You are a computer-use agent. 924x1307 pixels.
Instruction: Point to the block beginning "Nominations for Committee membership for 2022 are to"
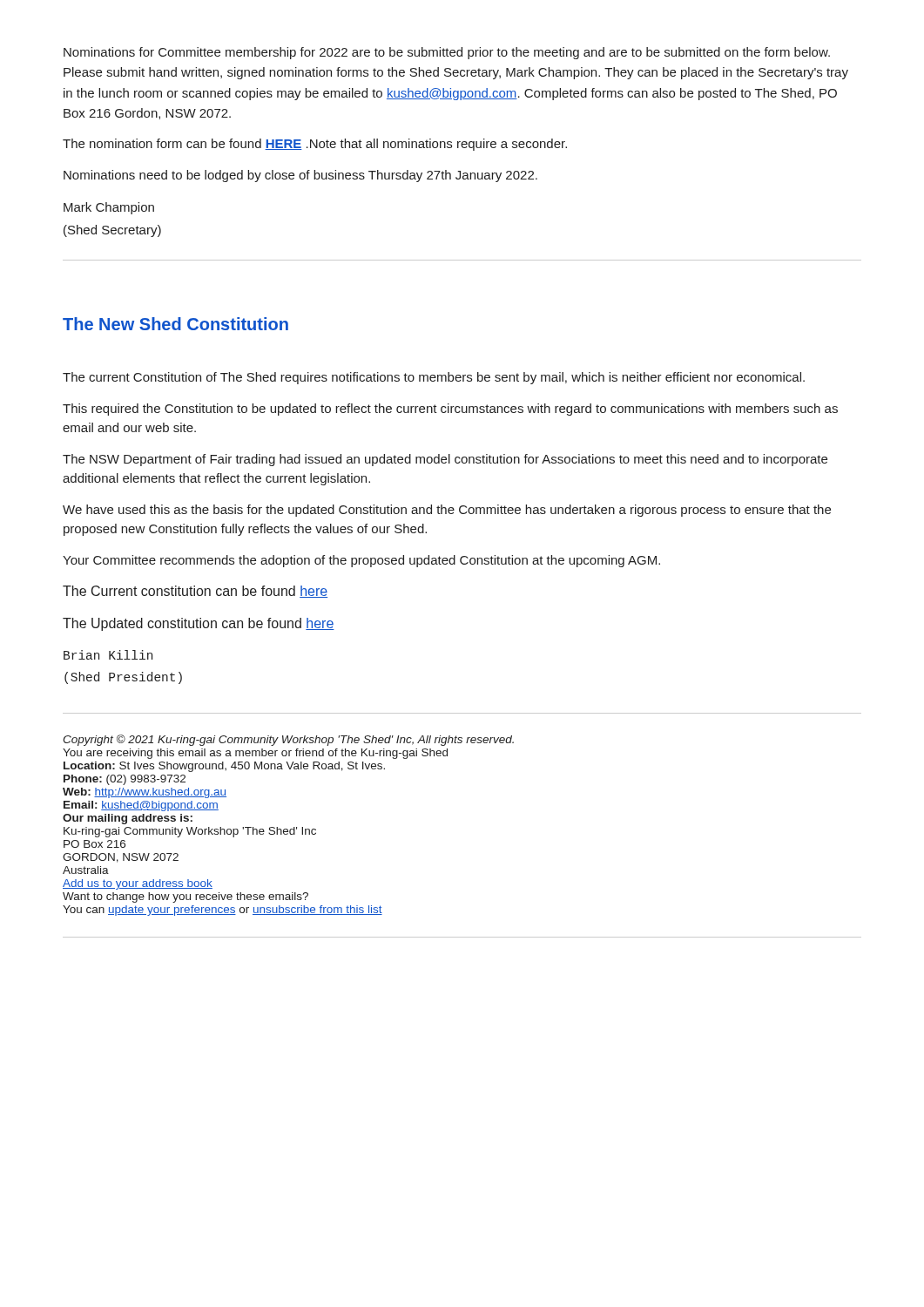click(455, 82)
